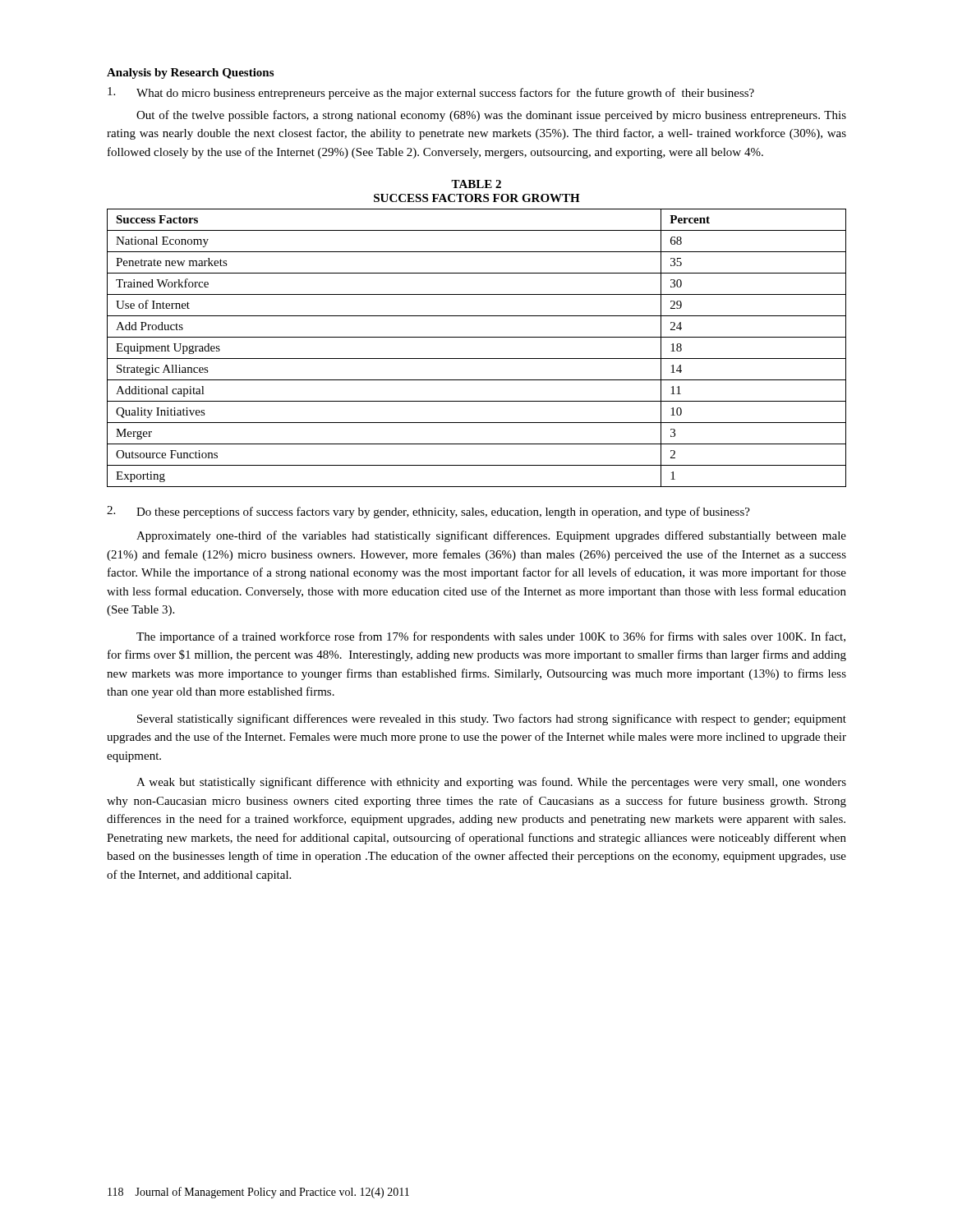Select the section header with the text "Analysis by Research Questions"
953x1232 pixels.
coord(190,72)
